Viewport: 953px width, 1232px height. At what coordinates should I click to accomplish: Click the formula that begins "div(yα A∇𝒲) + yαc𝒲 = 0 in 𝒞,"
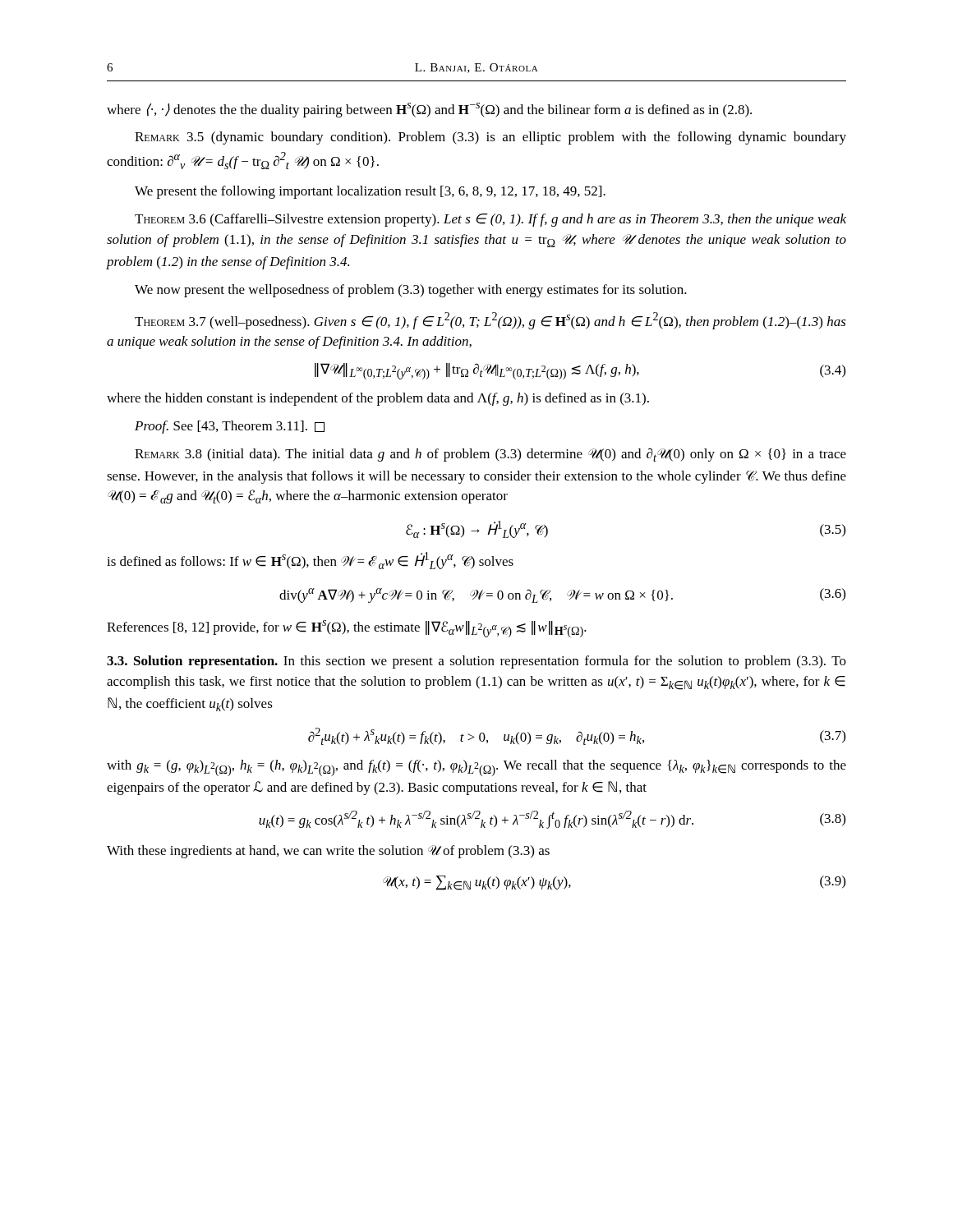tap(563, 594)
